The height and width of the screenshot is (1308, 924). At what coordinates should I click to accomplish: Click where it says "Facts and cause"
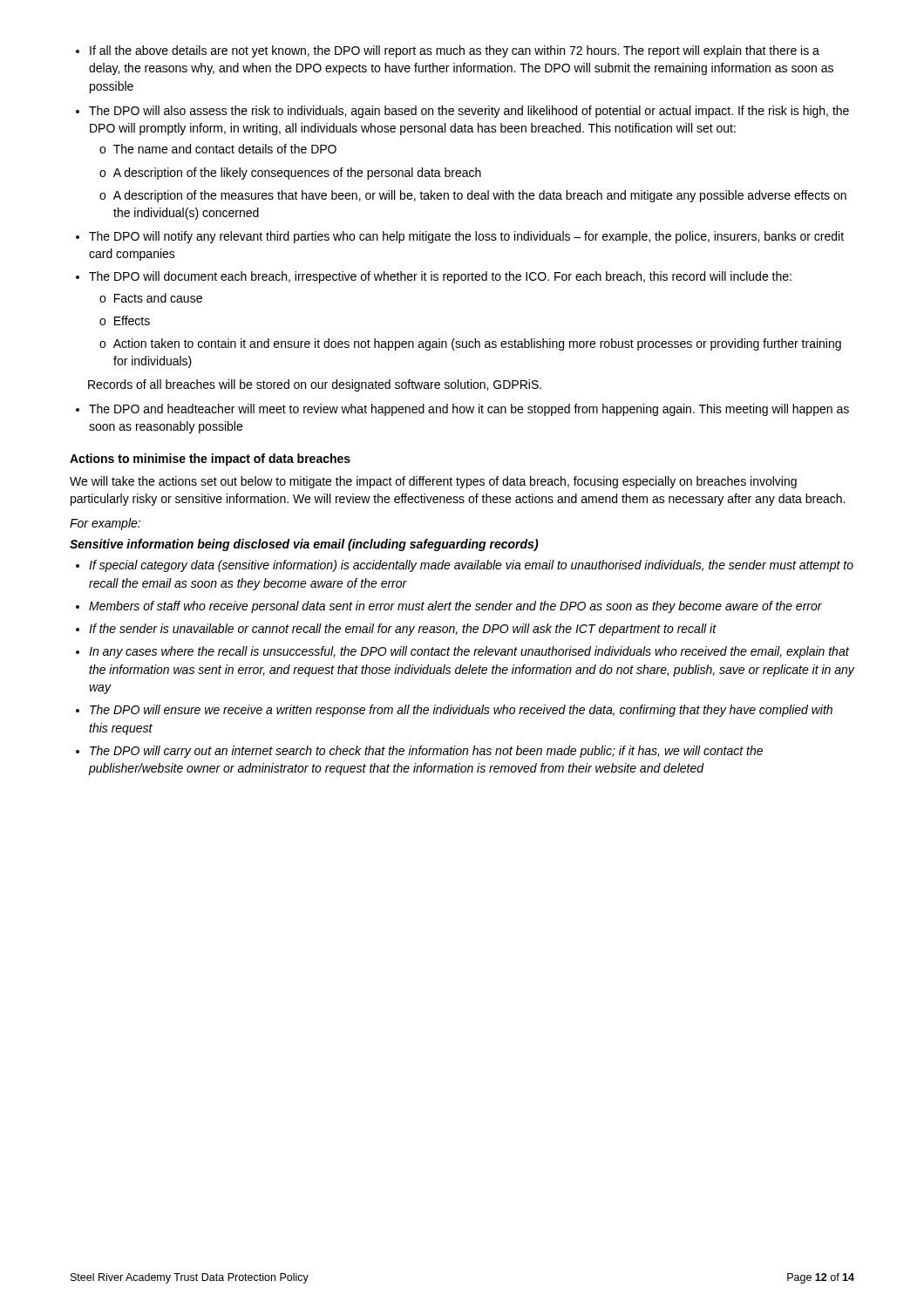(158, 298)
